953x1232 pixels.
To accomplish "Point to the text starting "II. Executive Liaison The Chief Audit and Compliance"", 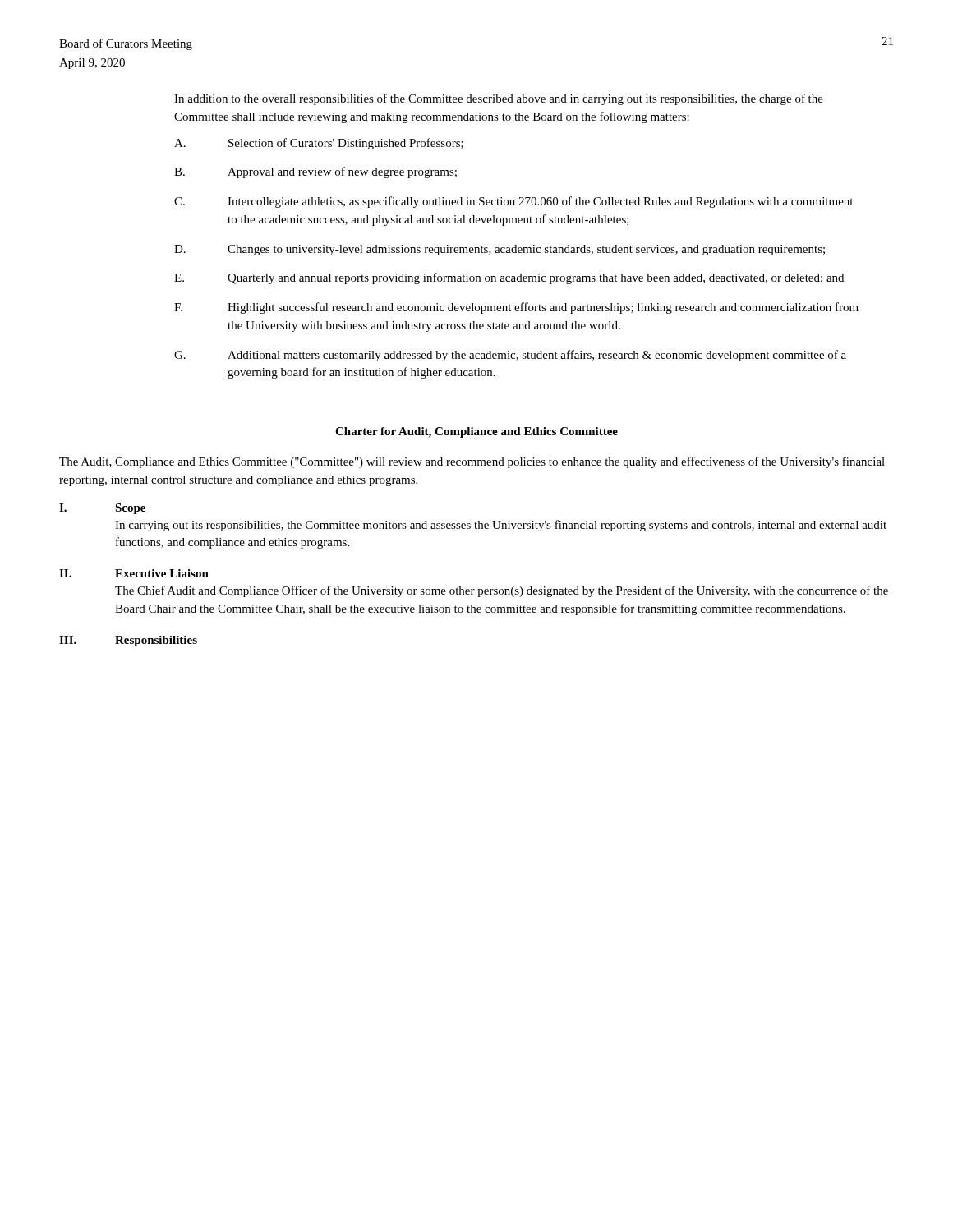I will [476, 592].
